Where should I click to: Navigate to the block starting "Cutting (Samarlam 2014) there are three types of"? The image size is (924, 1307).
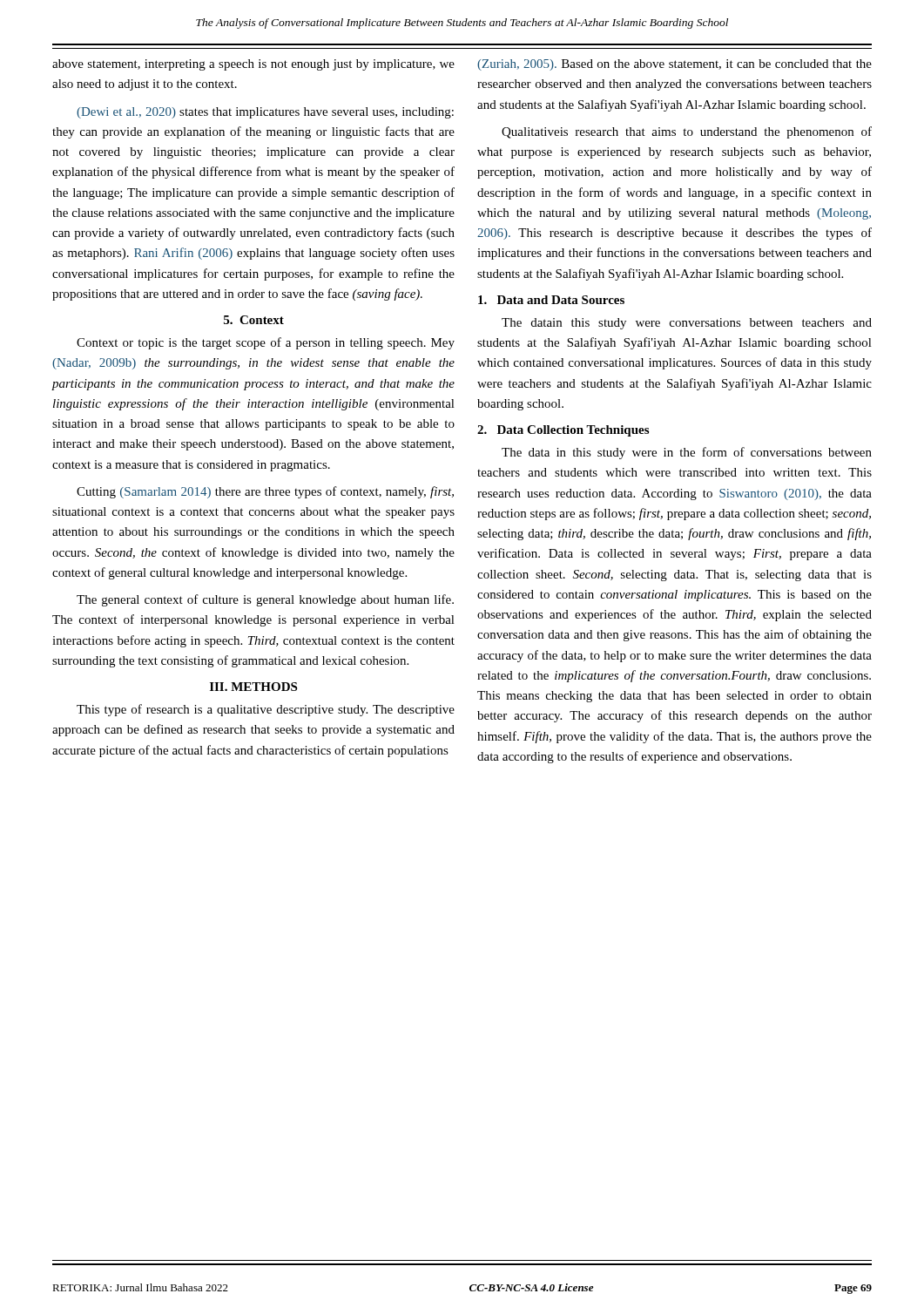[253, 532]
